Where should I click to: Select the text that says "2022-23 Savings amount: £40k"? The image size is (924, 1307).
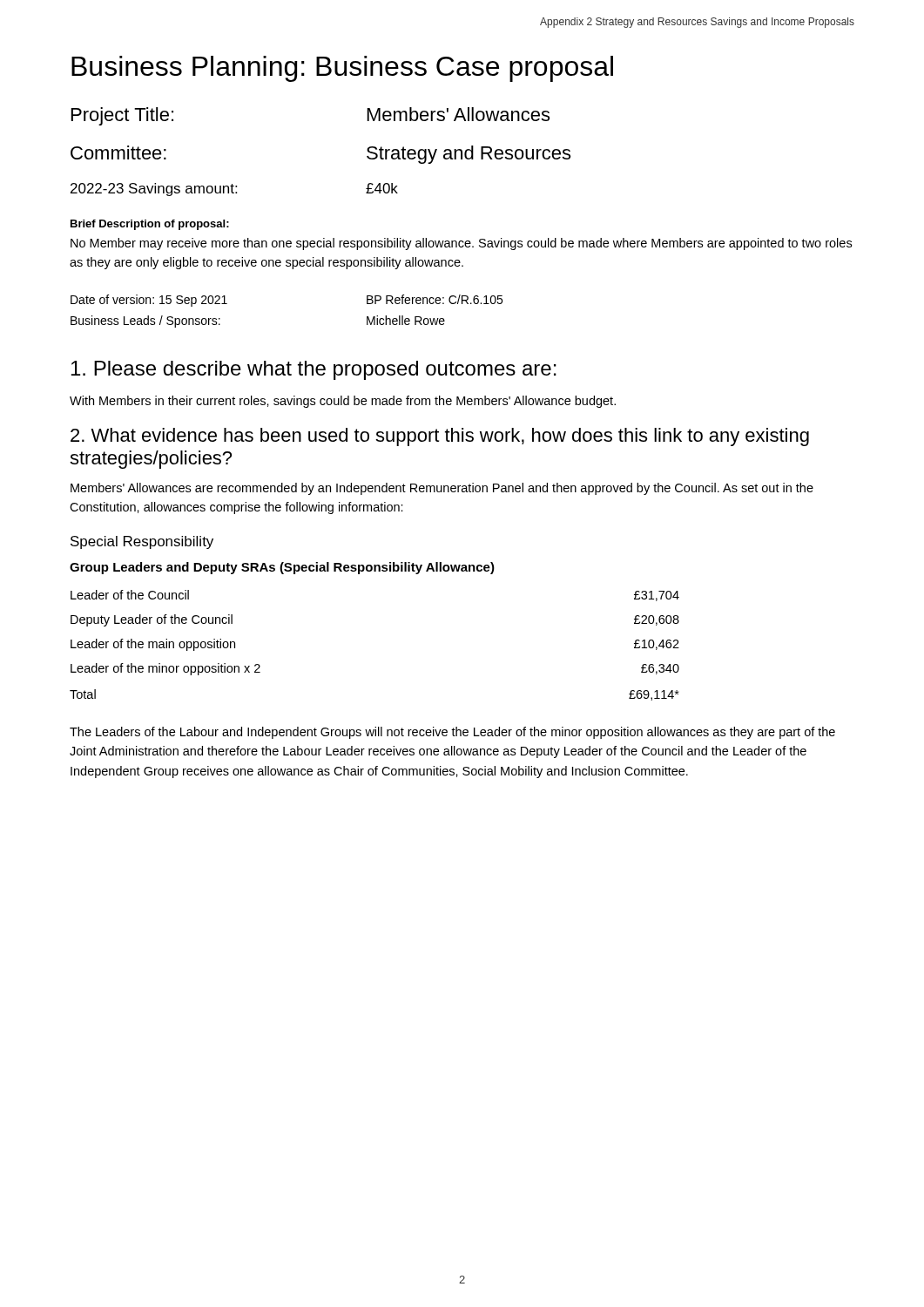click(234, 189)
